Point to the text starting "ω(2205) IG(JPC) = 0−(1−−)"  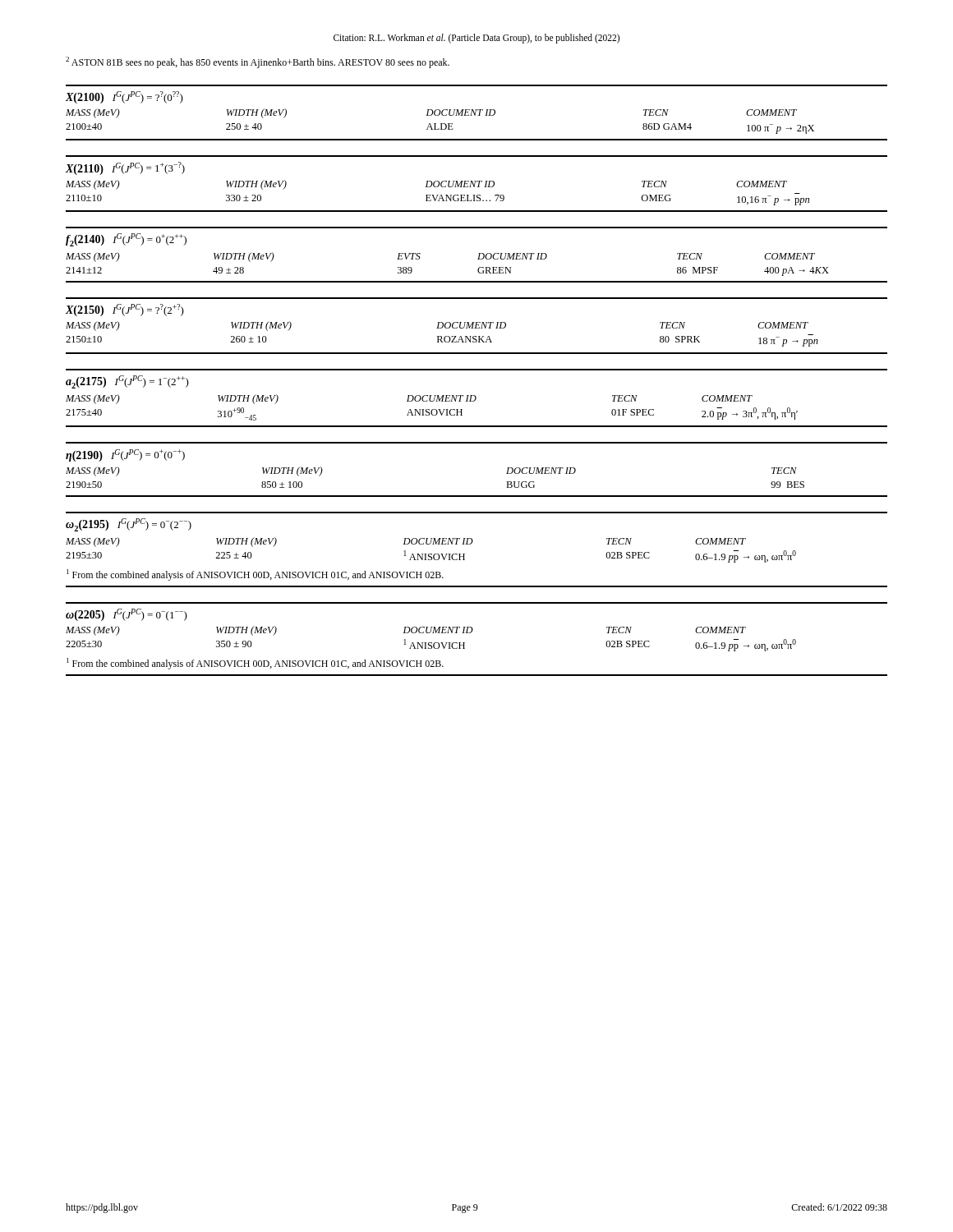coord(476,614)
